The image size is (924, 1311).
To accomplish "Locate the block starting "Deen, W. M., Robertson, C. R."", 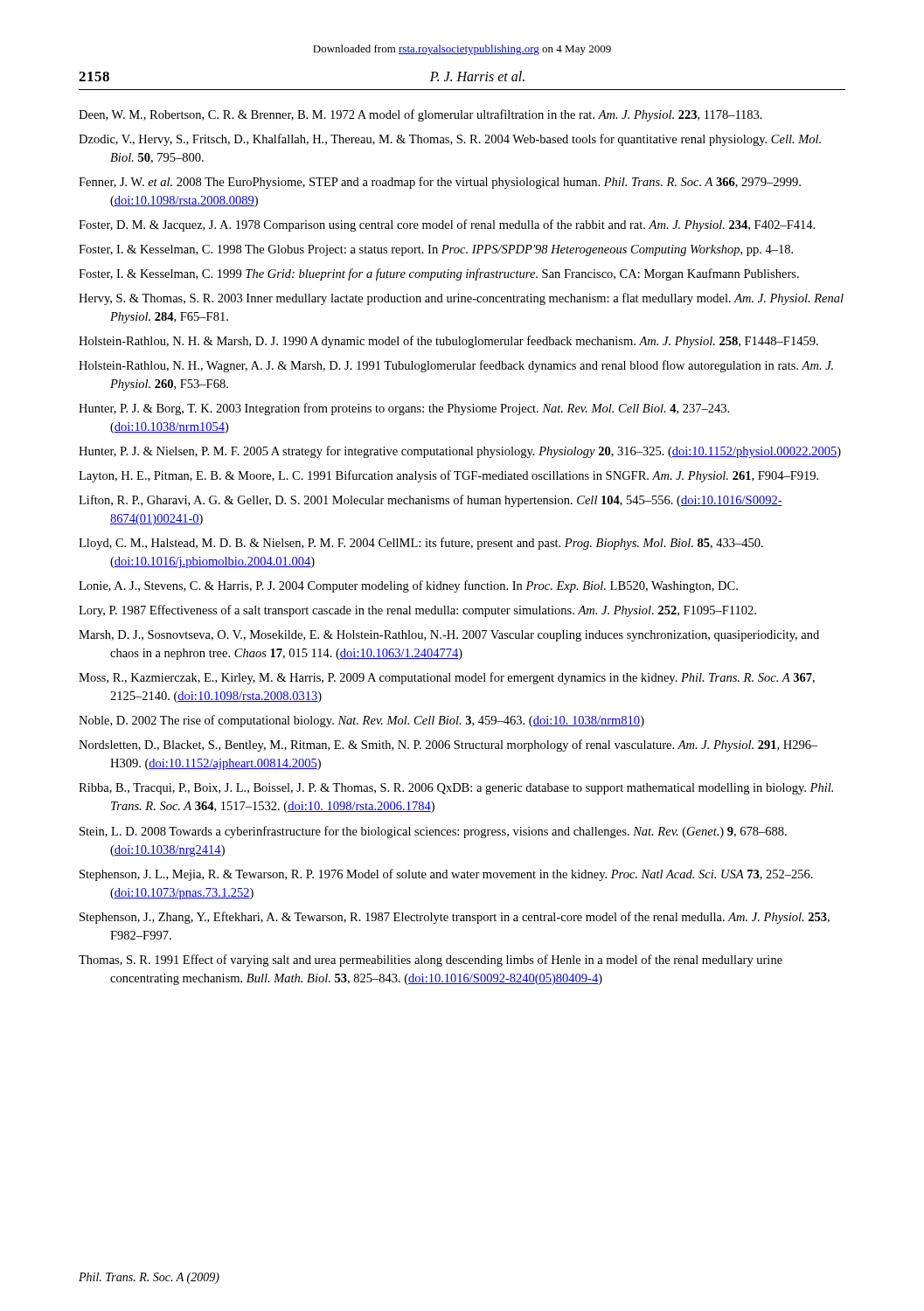I will (421, 115).
